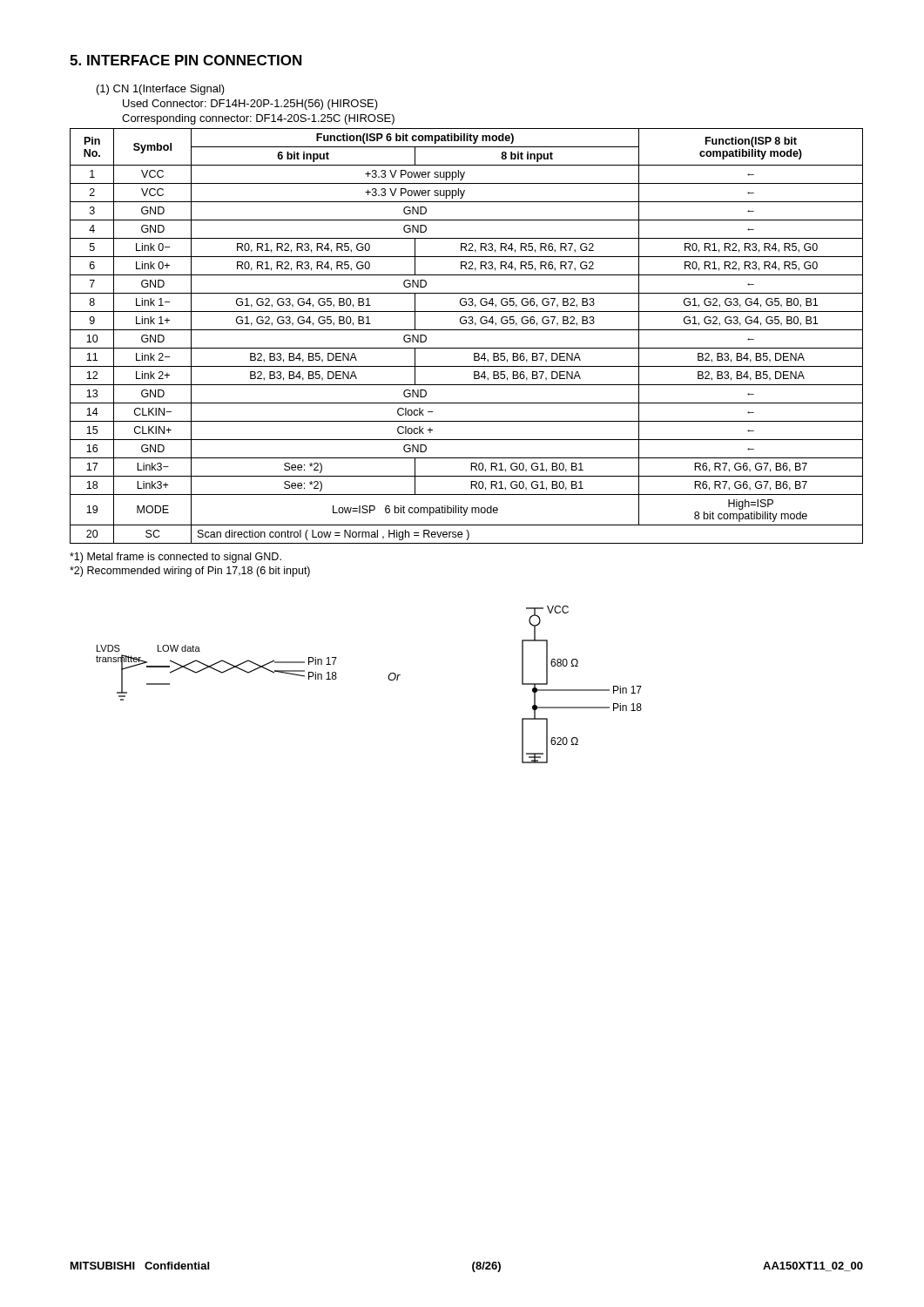Locate the region starting "2) Recommended wiring"
Viewport: 924px width, 1307px height.
[190, 571]
